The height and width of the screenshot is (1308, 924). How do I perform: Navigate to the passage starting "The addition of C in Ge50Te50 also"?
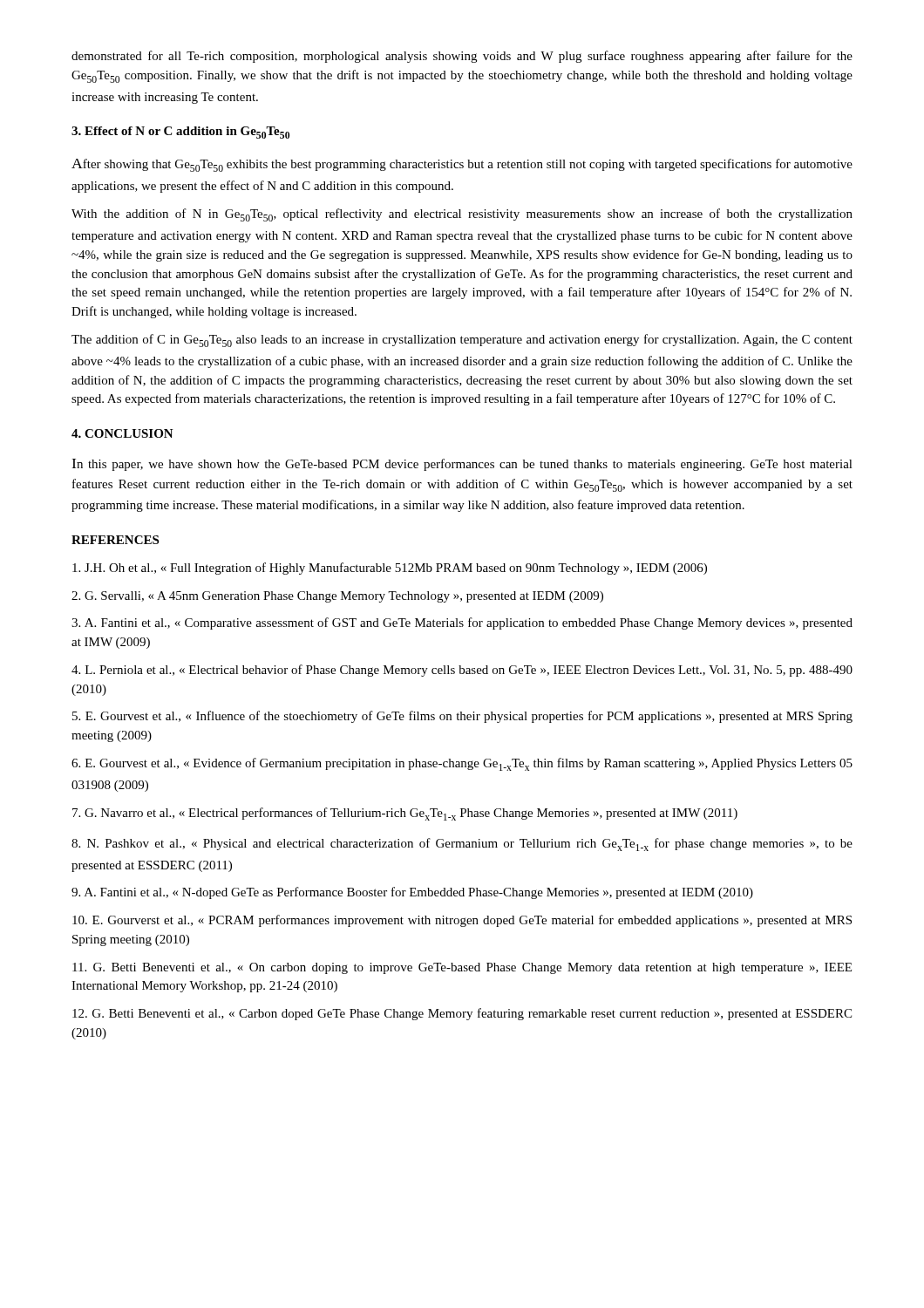pos(462,370)
